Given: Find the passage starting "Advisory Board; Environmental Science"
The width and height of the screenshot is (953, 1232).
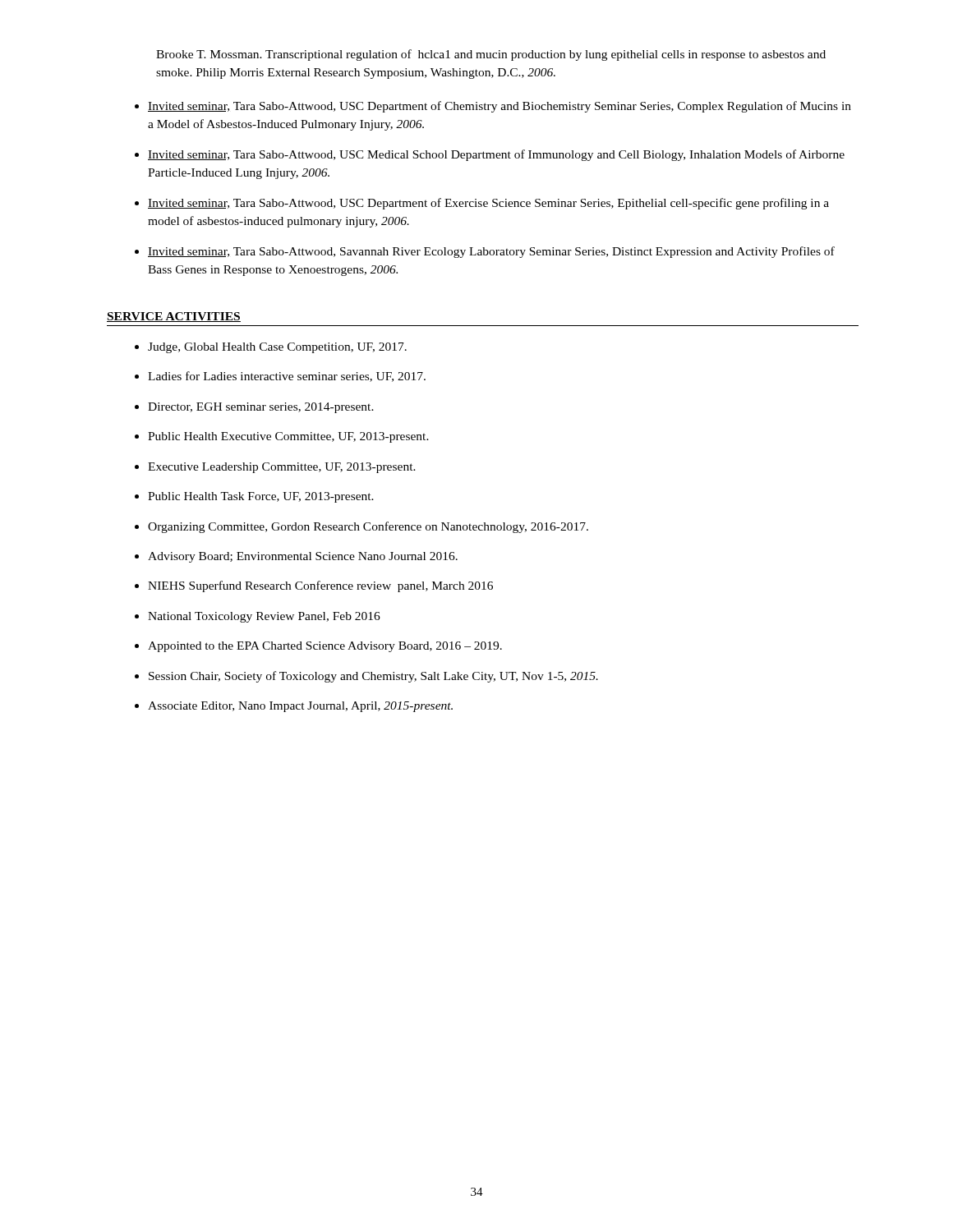Looking at the screenshot, I should click(x=303, y=556).
